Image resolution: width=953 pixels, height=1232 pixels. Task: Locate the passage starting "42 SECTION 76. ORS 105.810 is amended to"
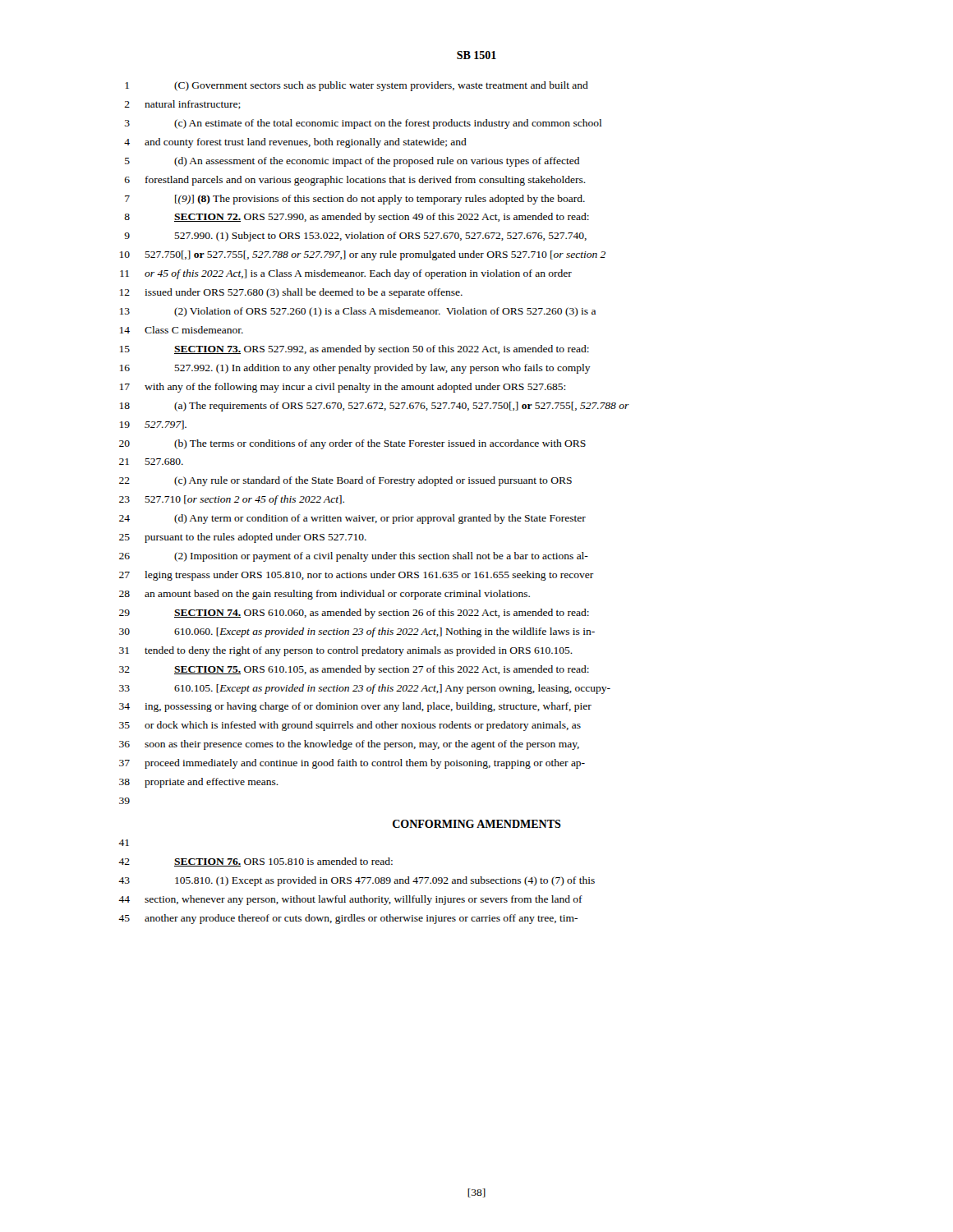coord(256,862)
